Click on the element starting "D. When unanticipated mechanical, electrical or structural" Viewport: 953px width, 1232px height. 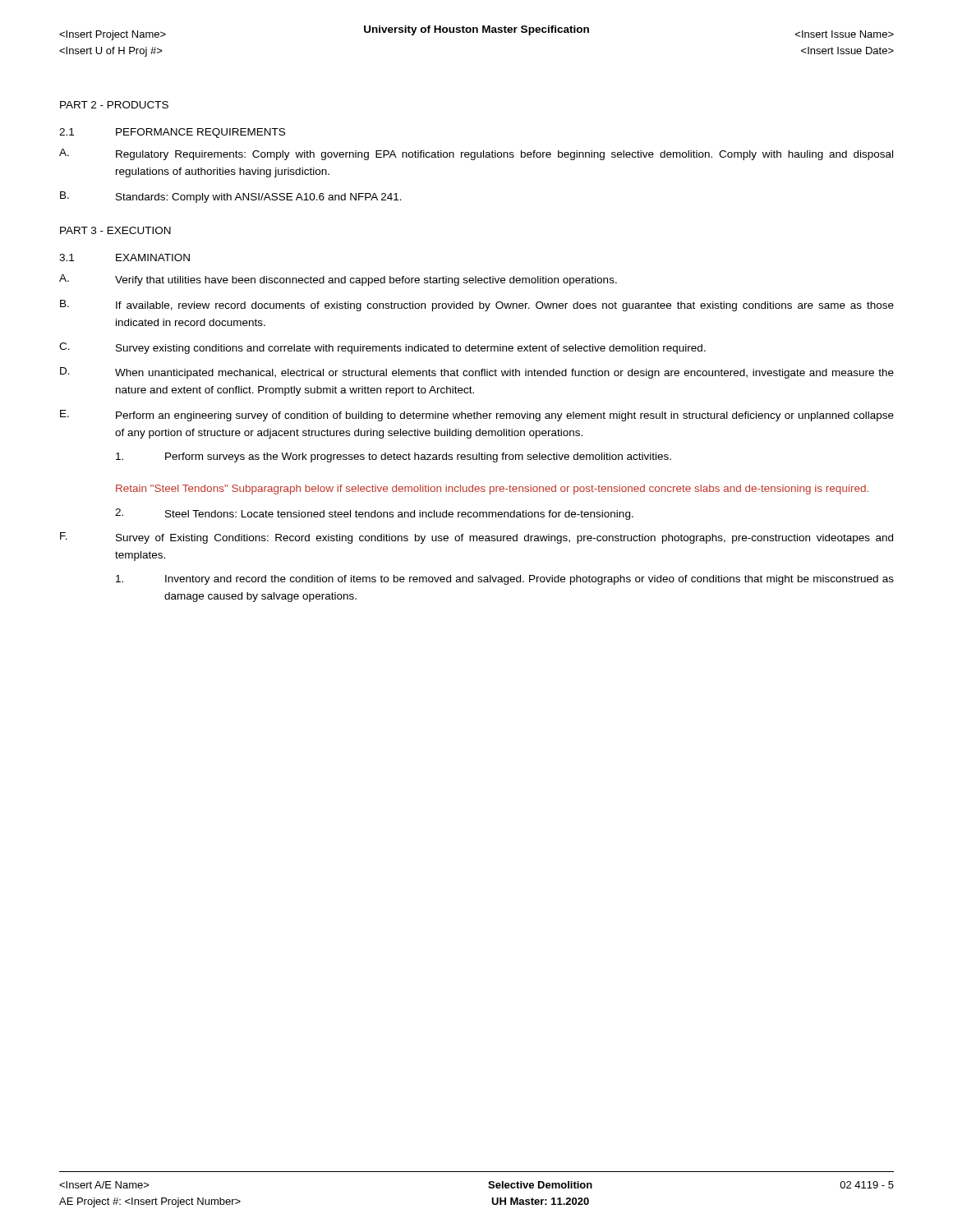(x=476, y=382)
